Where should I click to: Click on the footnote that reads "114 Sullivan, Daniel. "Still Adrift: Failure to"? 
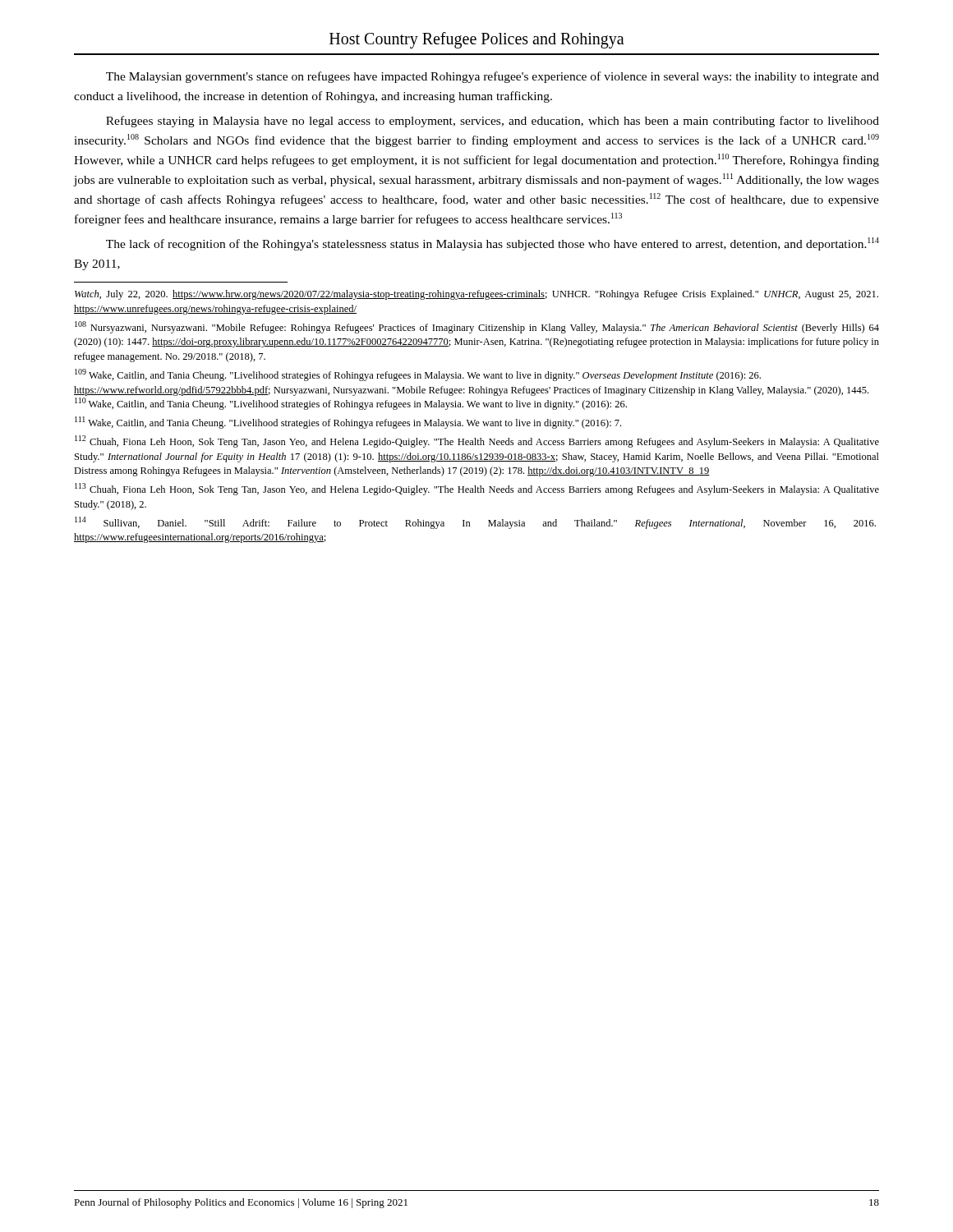point(476,530)
